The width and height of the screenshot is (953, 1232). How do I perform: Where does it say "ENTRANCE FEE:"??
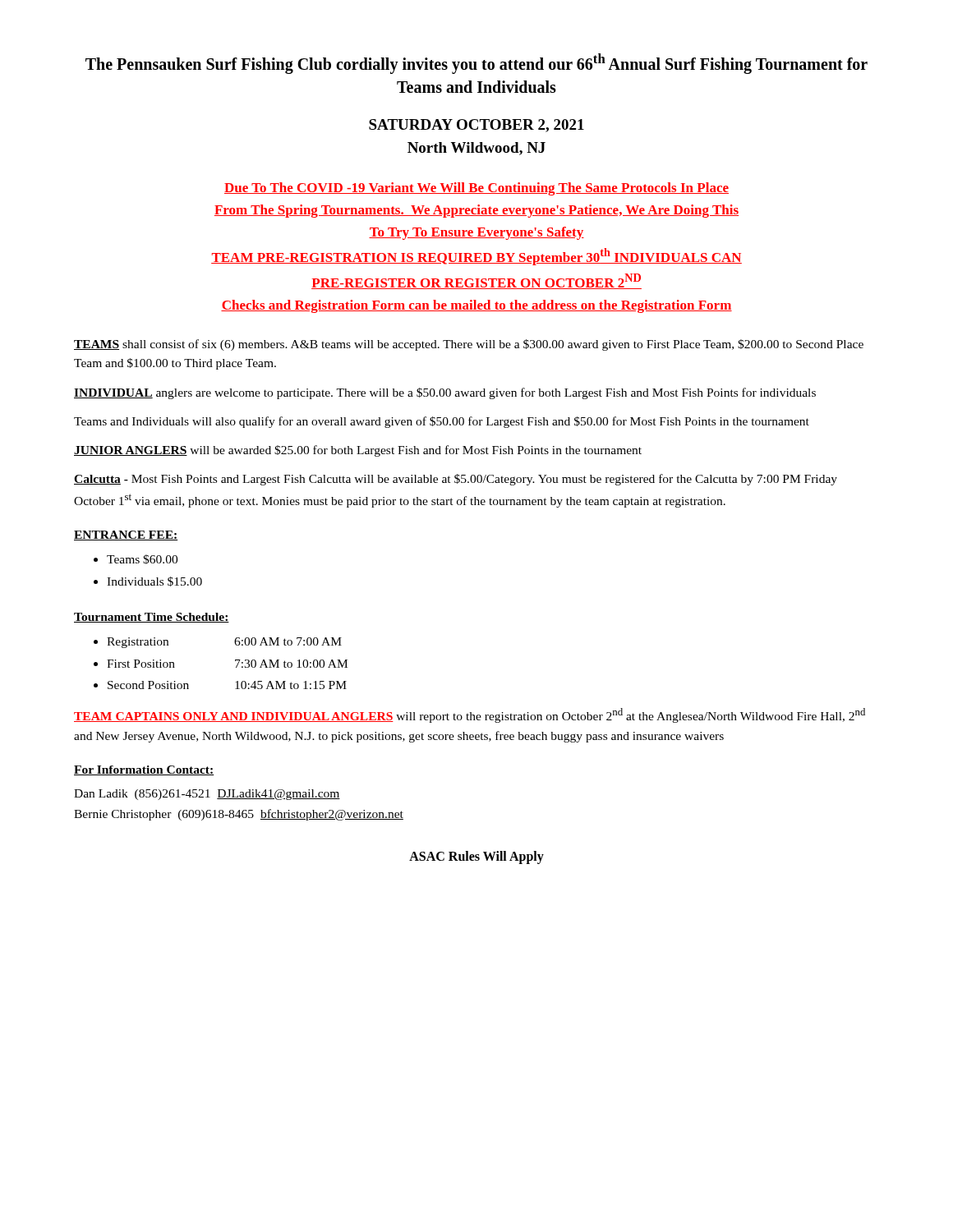pos(126,534)
